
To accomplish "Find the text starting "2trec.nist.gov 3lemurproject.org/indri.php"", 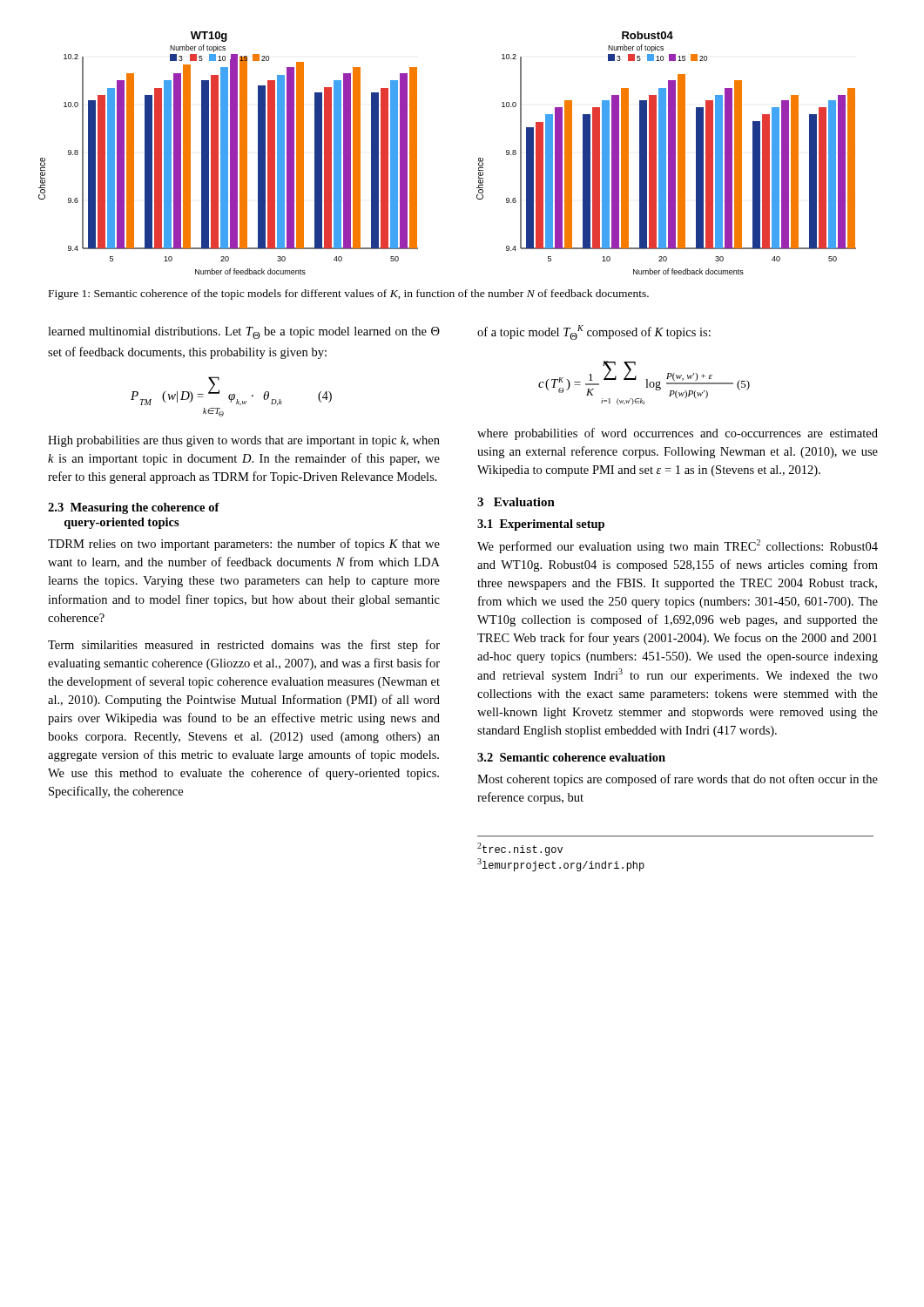I will 561,857.
